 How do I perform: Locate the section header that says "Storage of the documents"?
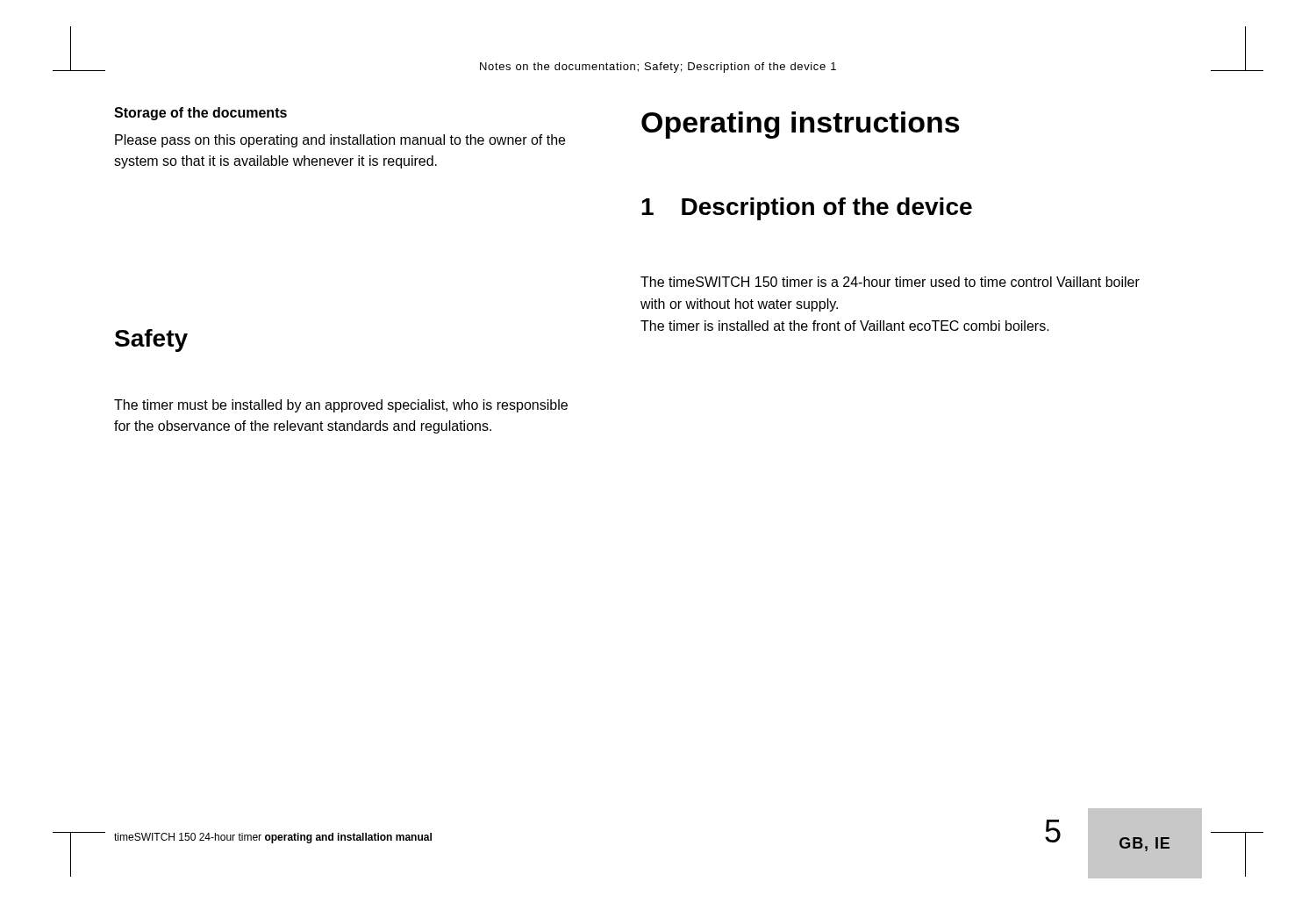[201, 113]
